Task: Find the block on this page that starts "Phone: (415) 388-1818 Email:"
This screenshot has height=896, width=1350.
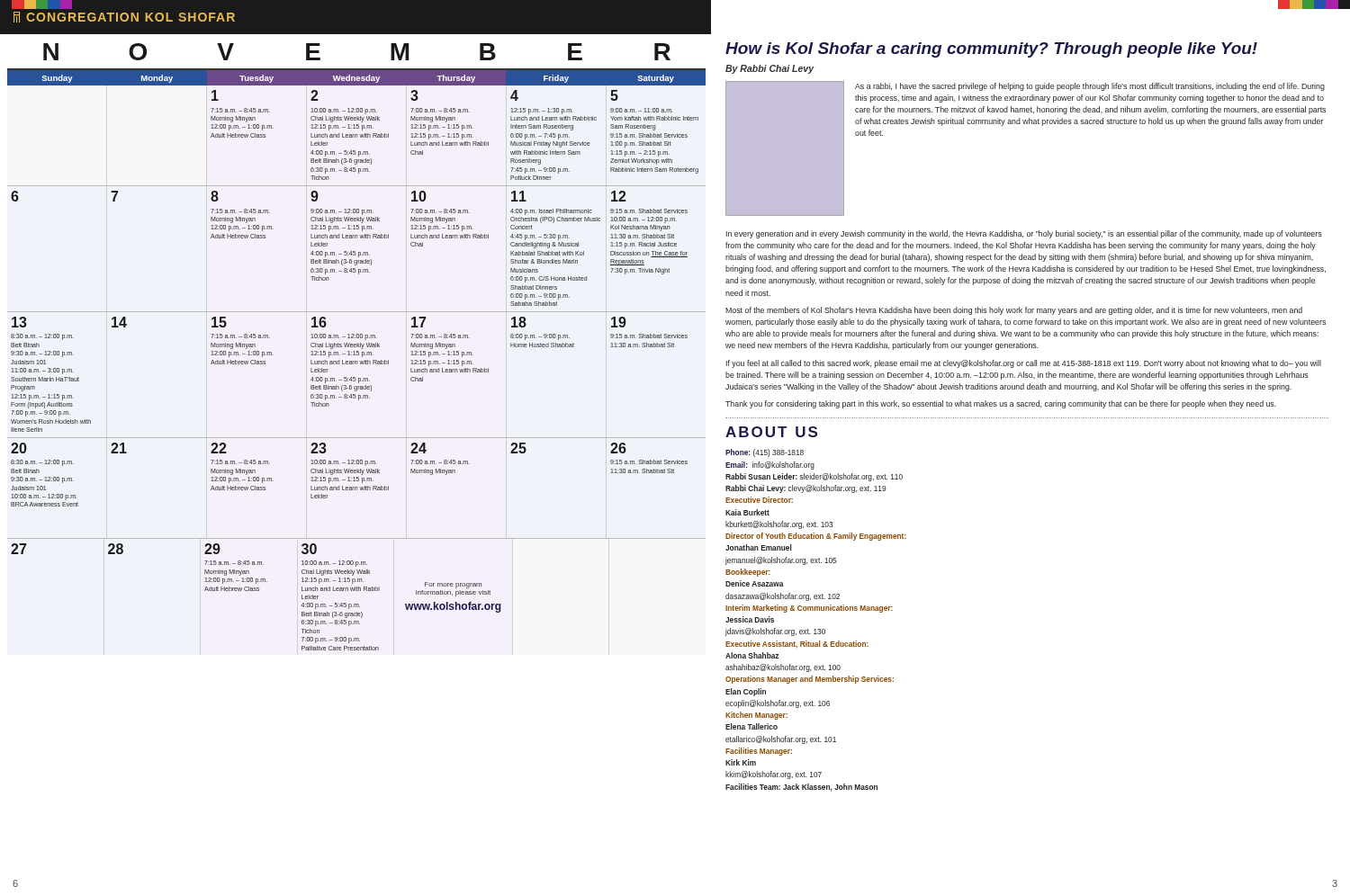Action: (816, 620)
